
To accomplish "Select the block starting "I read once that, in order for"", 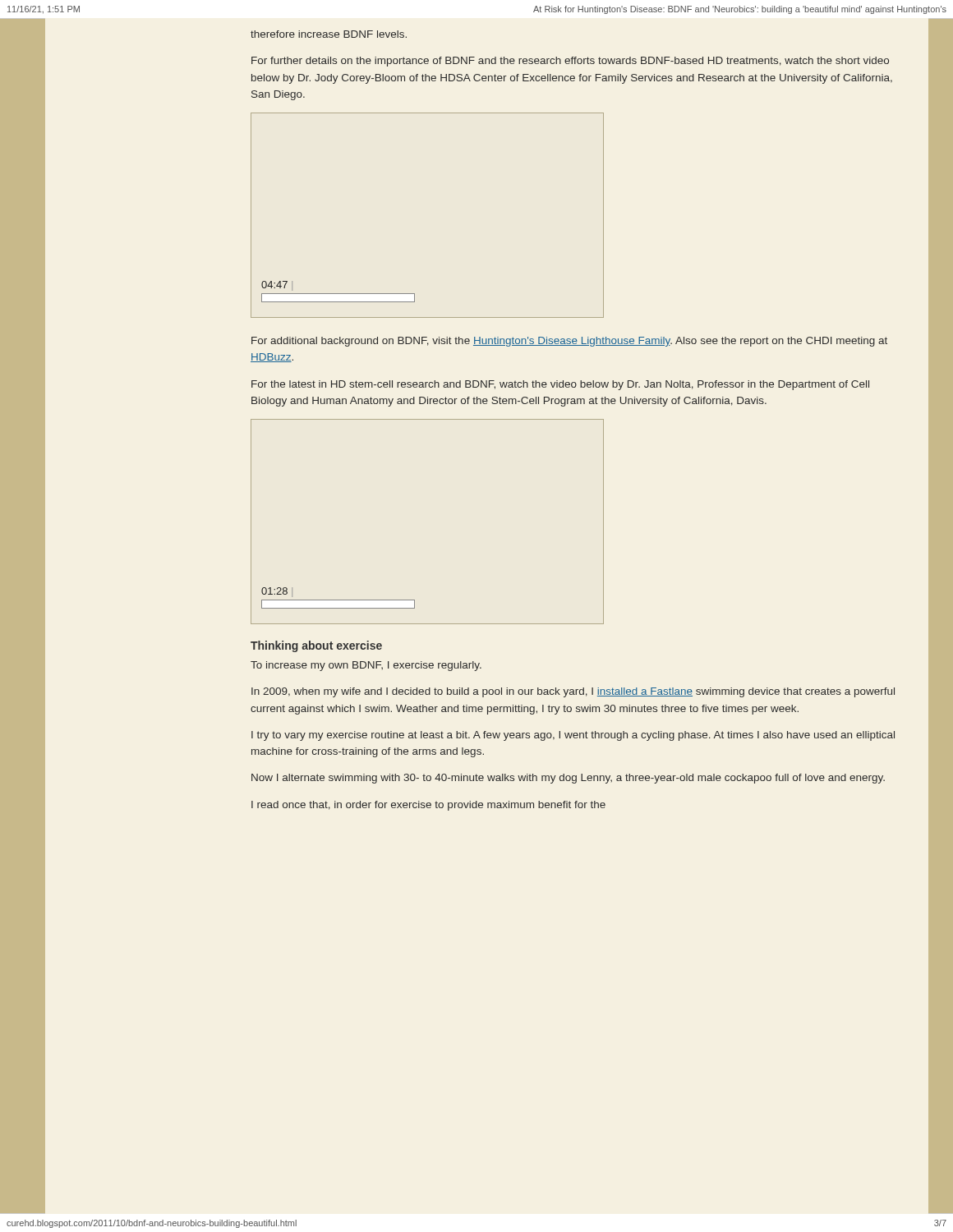I will (x=428, y=804).
